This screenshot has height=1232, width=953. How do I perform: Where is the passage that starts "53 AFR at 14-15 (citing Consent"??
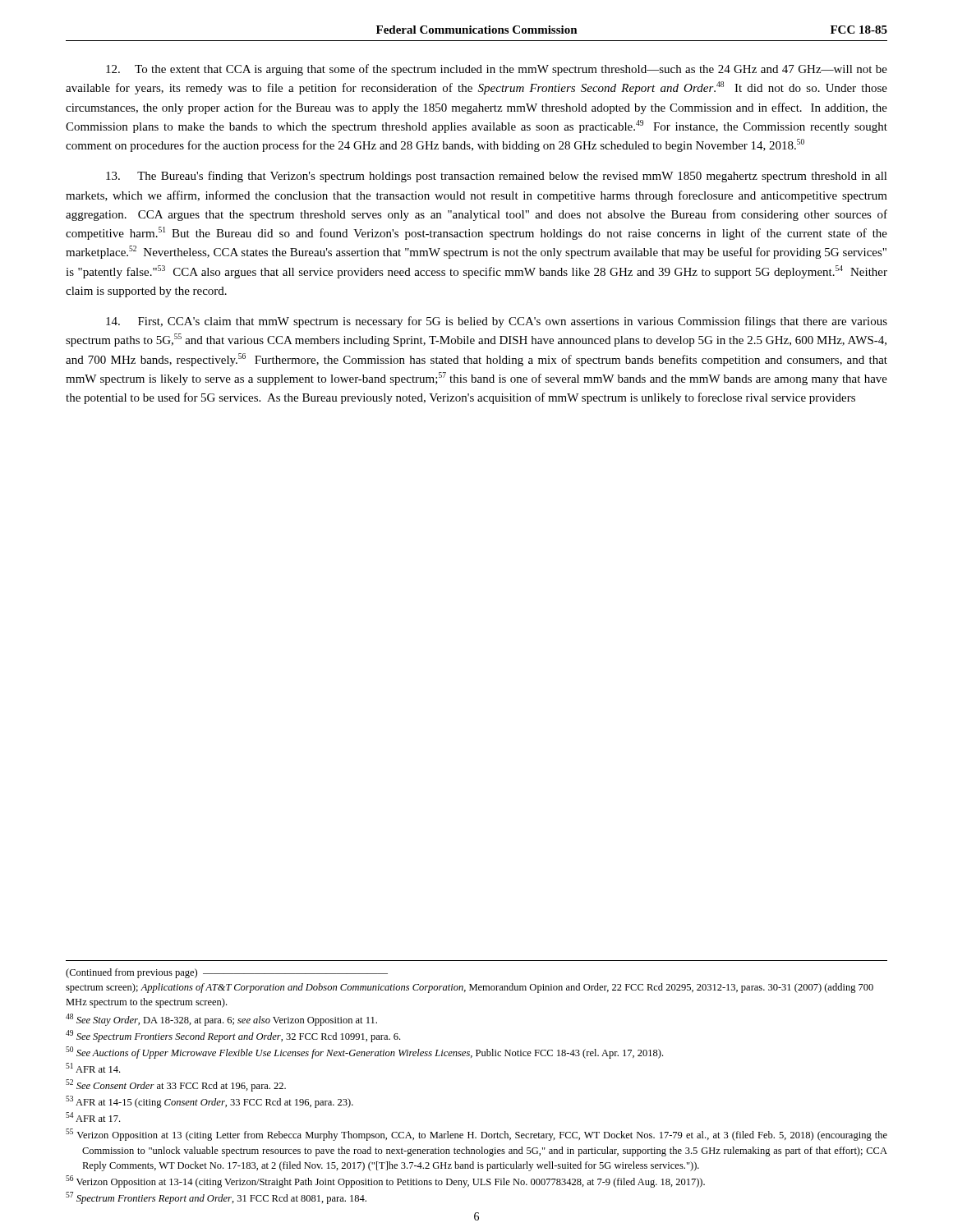click(x=218, y=1102)
